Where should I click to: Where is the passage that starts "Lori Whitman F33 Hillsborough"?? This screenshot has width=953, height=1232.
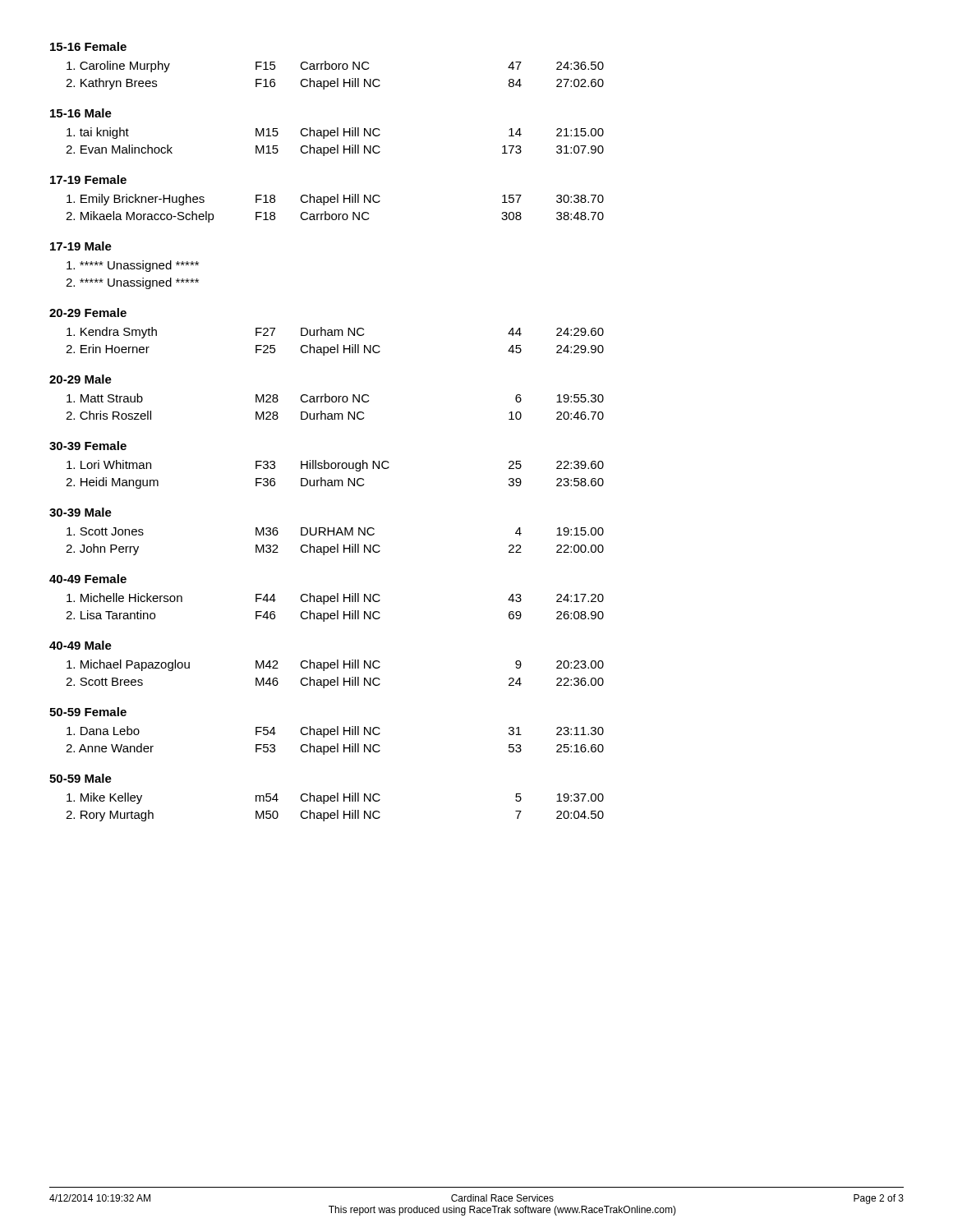335,464
